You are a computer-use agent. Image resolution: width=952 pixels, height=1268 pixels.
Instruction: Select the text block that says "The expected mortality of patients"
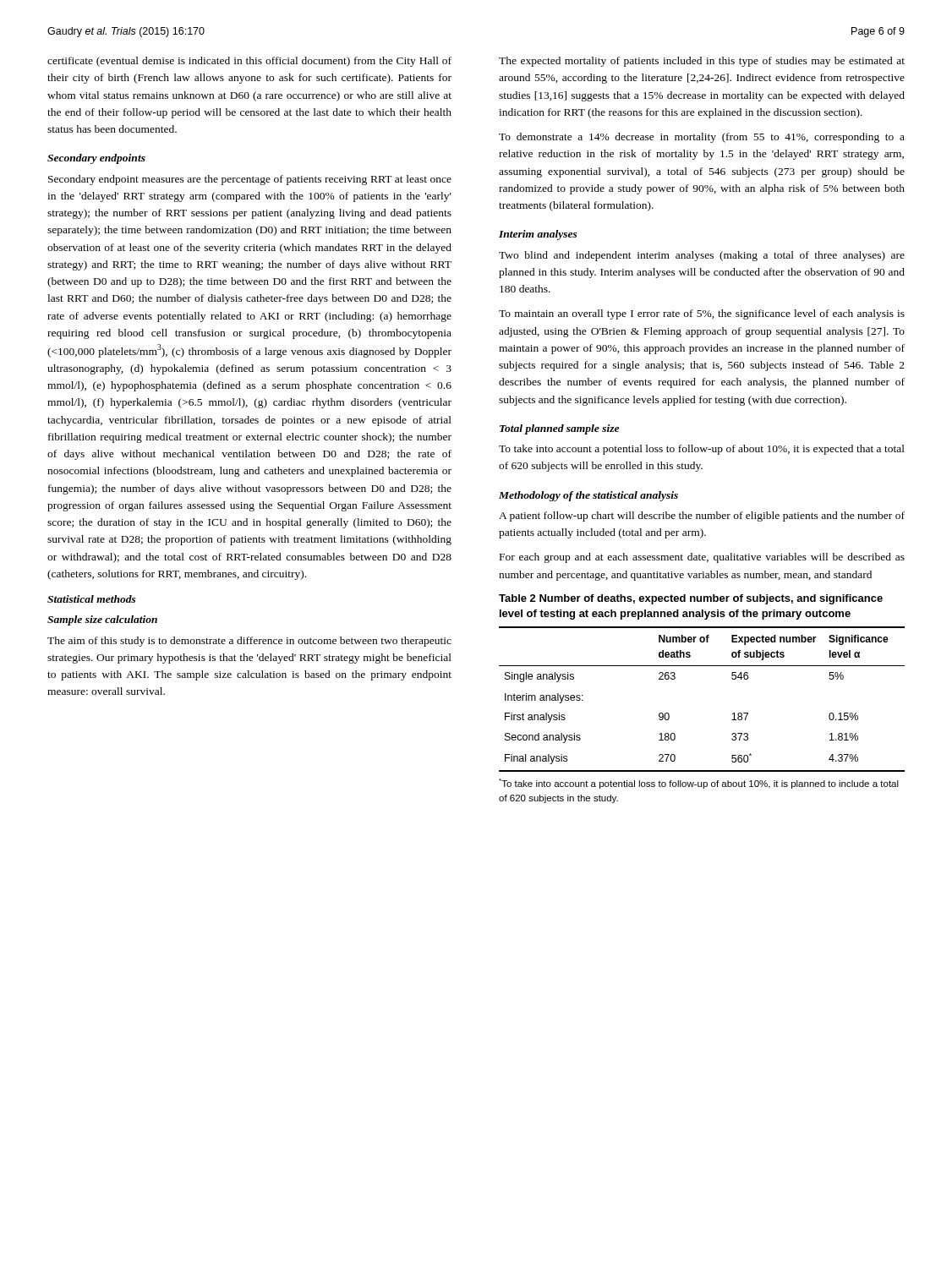click(702, 133)
